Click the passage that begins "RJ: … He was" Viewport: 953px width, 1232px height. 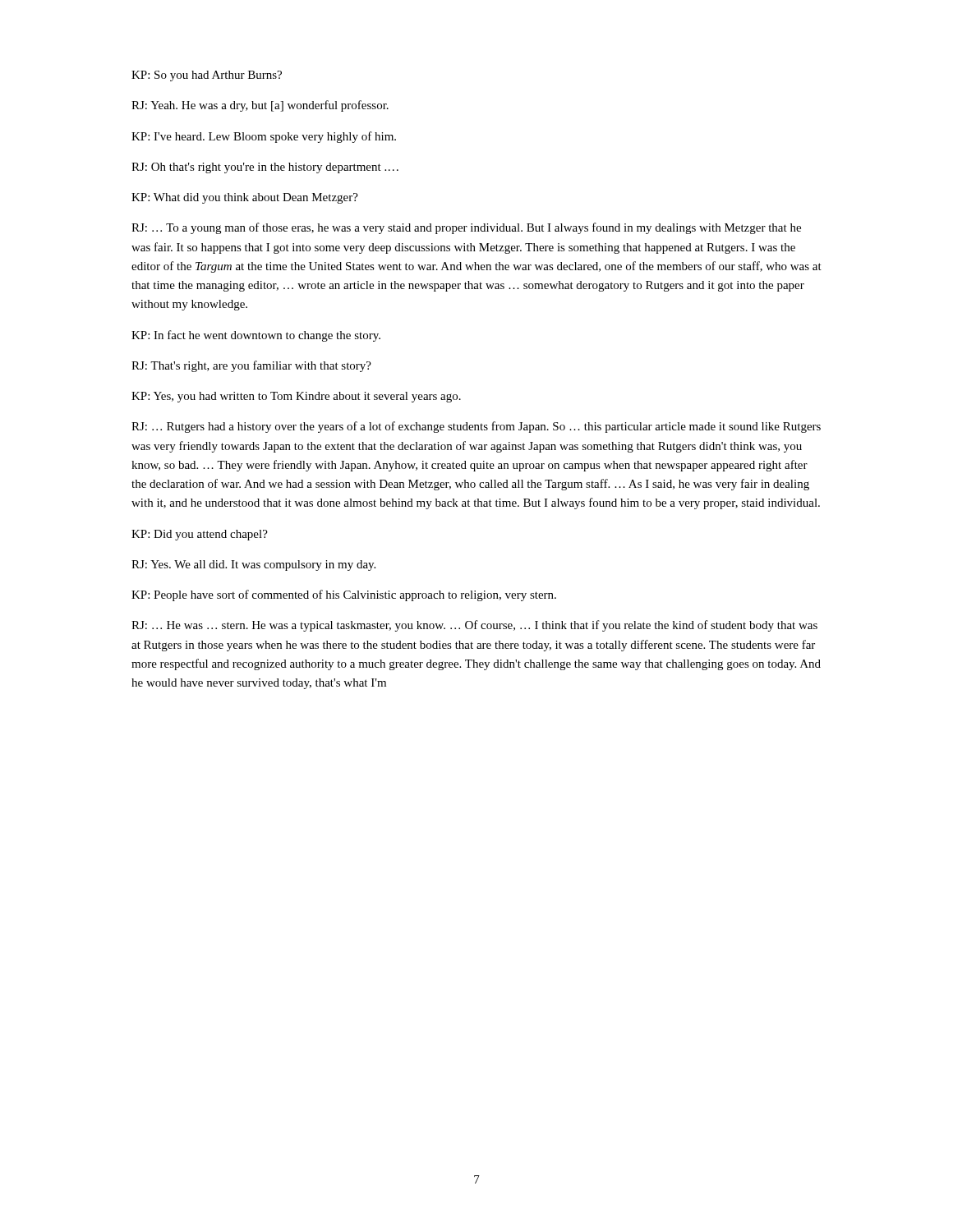tap(476, 654)
